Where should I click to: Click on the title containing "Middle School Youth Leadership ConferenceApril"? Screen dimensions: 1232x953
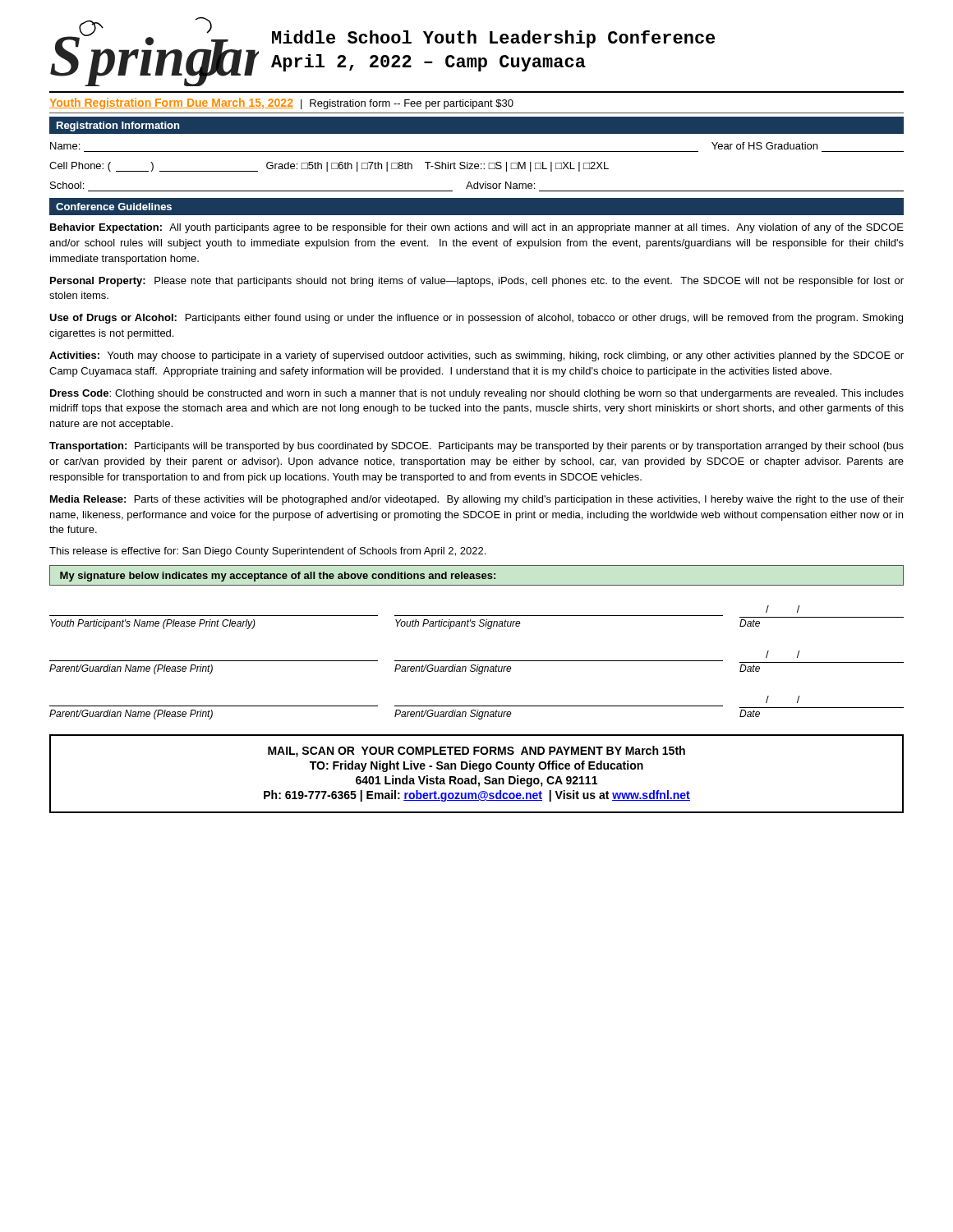tap(587, 51)
